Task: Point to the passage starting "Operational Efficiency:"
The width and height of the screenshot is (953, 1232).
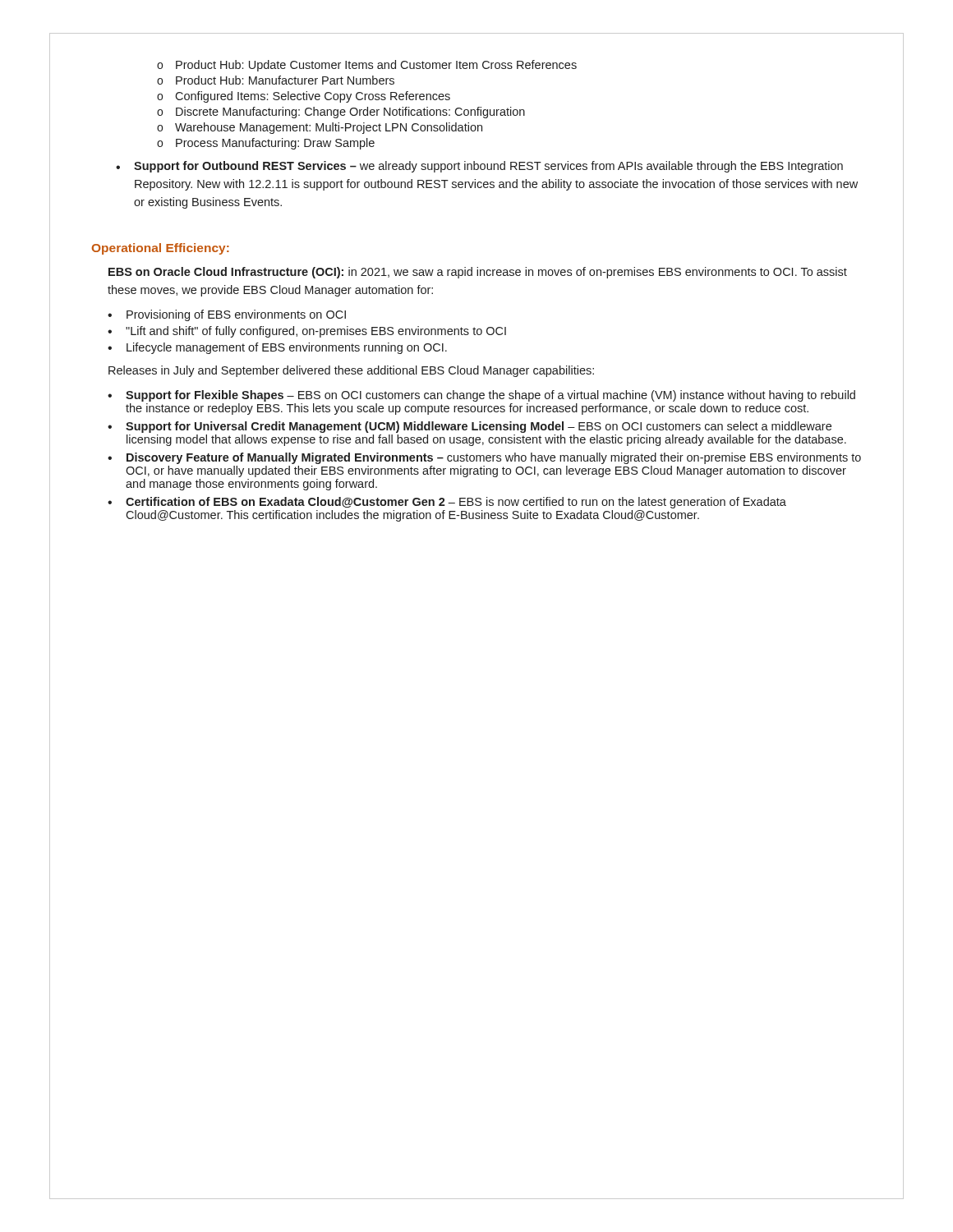Action: click(x=161, y=248)
